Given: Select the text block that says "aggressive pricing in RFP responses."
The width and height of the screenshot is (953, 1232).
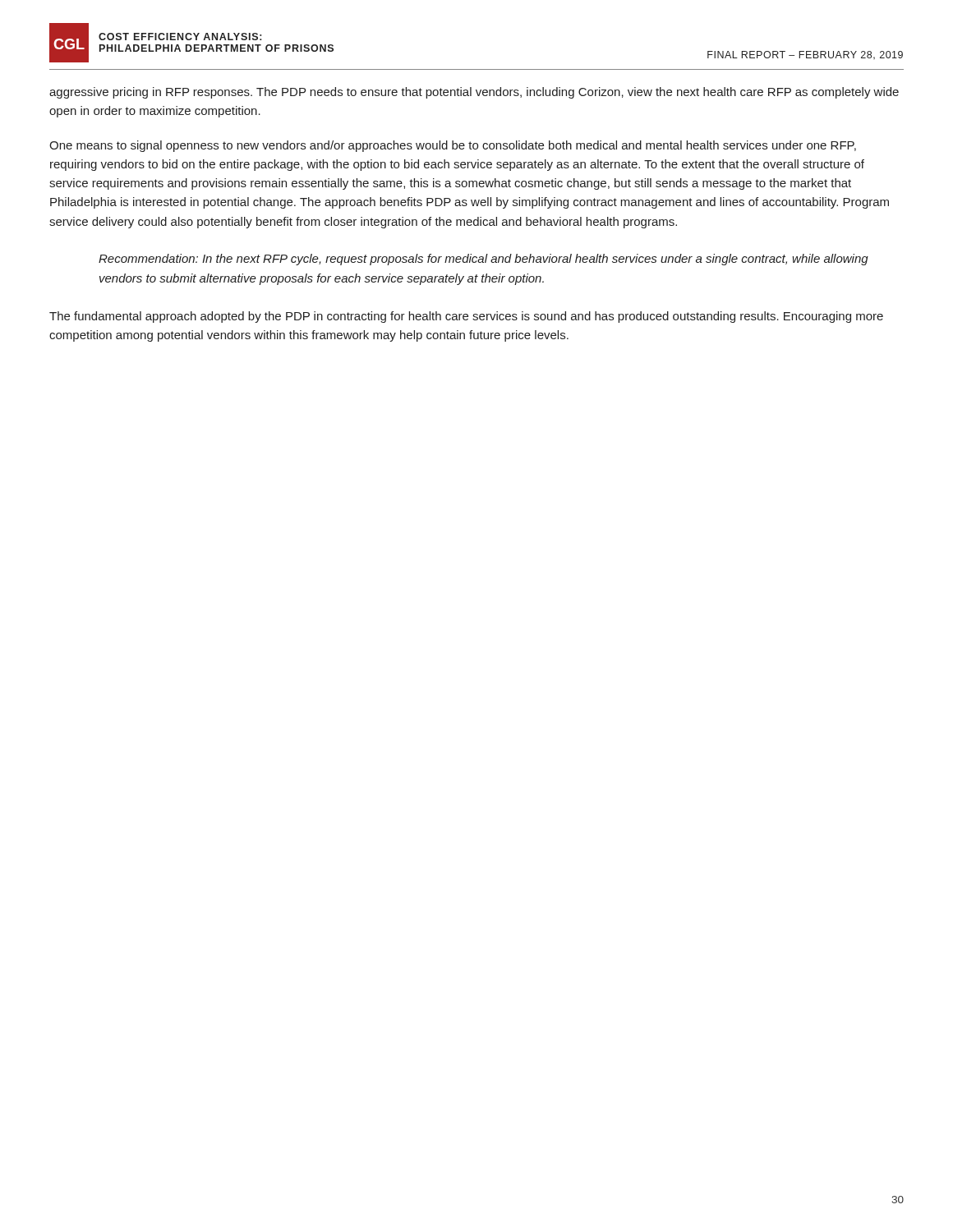Looking at the screenshot, I should click(474, 101).
